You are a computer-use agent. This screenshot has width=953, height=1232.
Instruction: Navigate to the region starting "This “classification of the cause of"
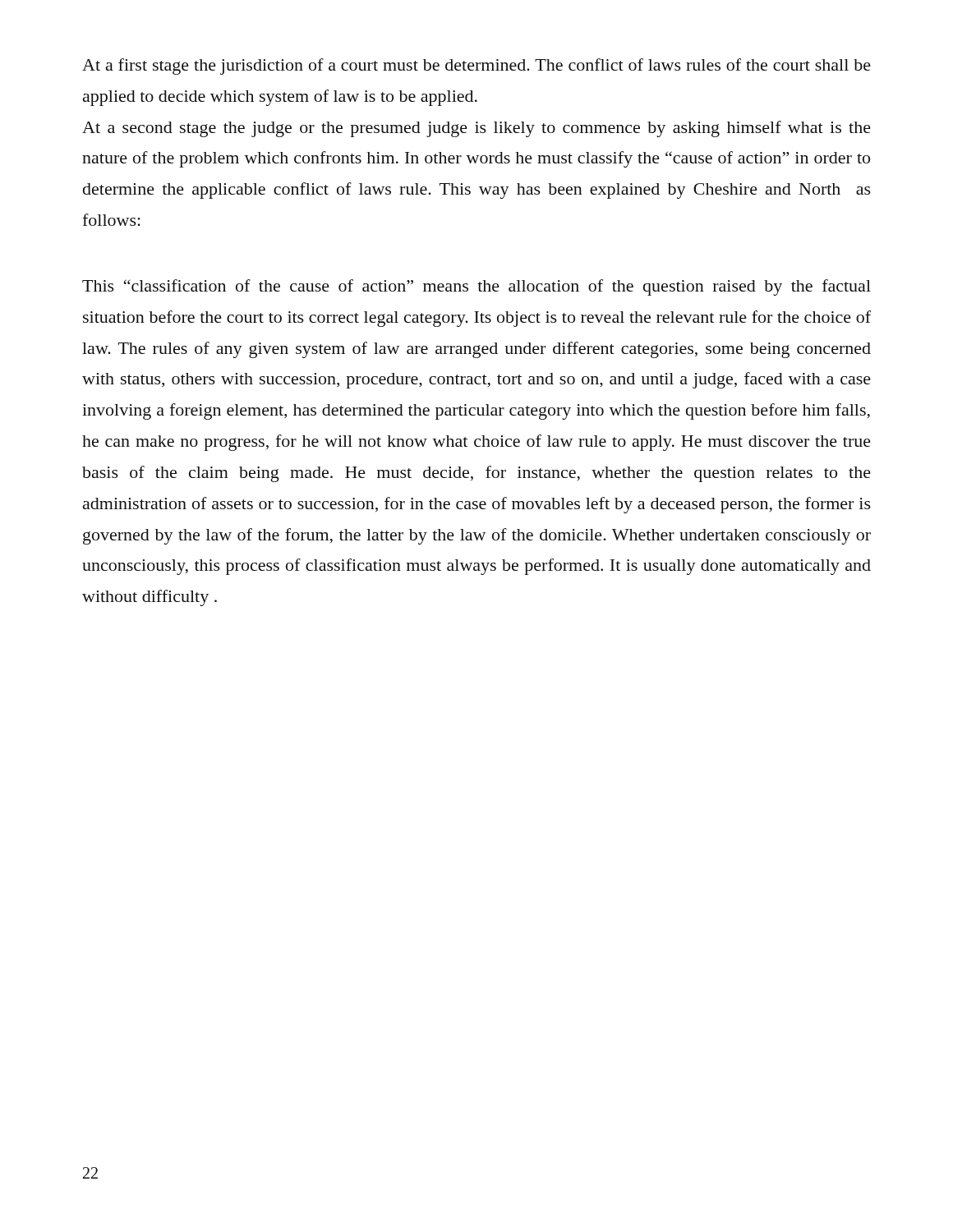(476, 441)
